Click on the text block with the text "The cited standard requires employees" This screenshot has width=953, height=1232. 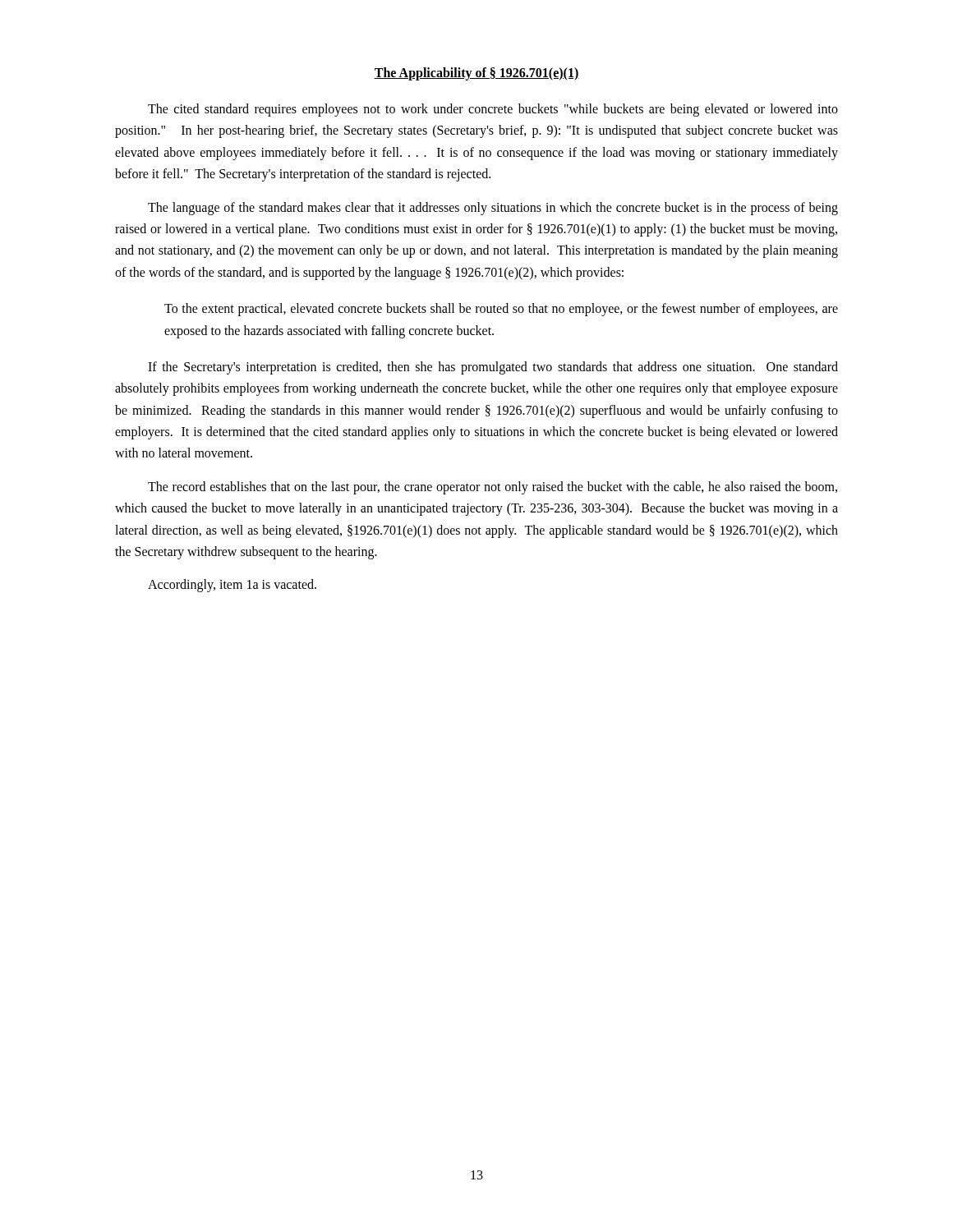click(x=476, y=141)
